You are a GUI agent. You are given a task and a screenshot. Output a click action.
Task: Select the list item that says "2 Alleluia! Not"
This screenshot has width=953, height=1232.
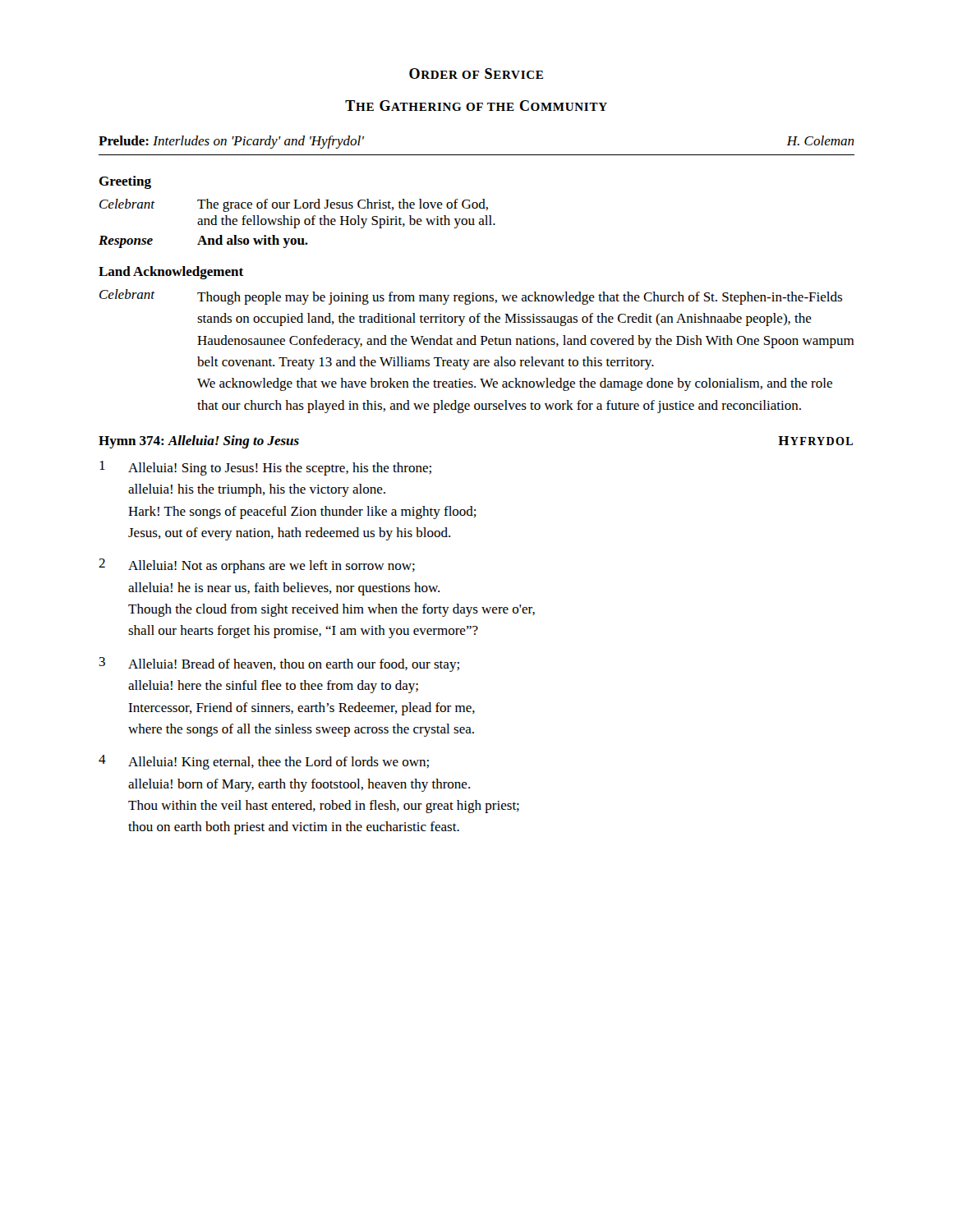click(x=476, y=599)
